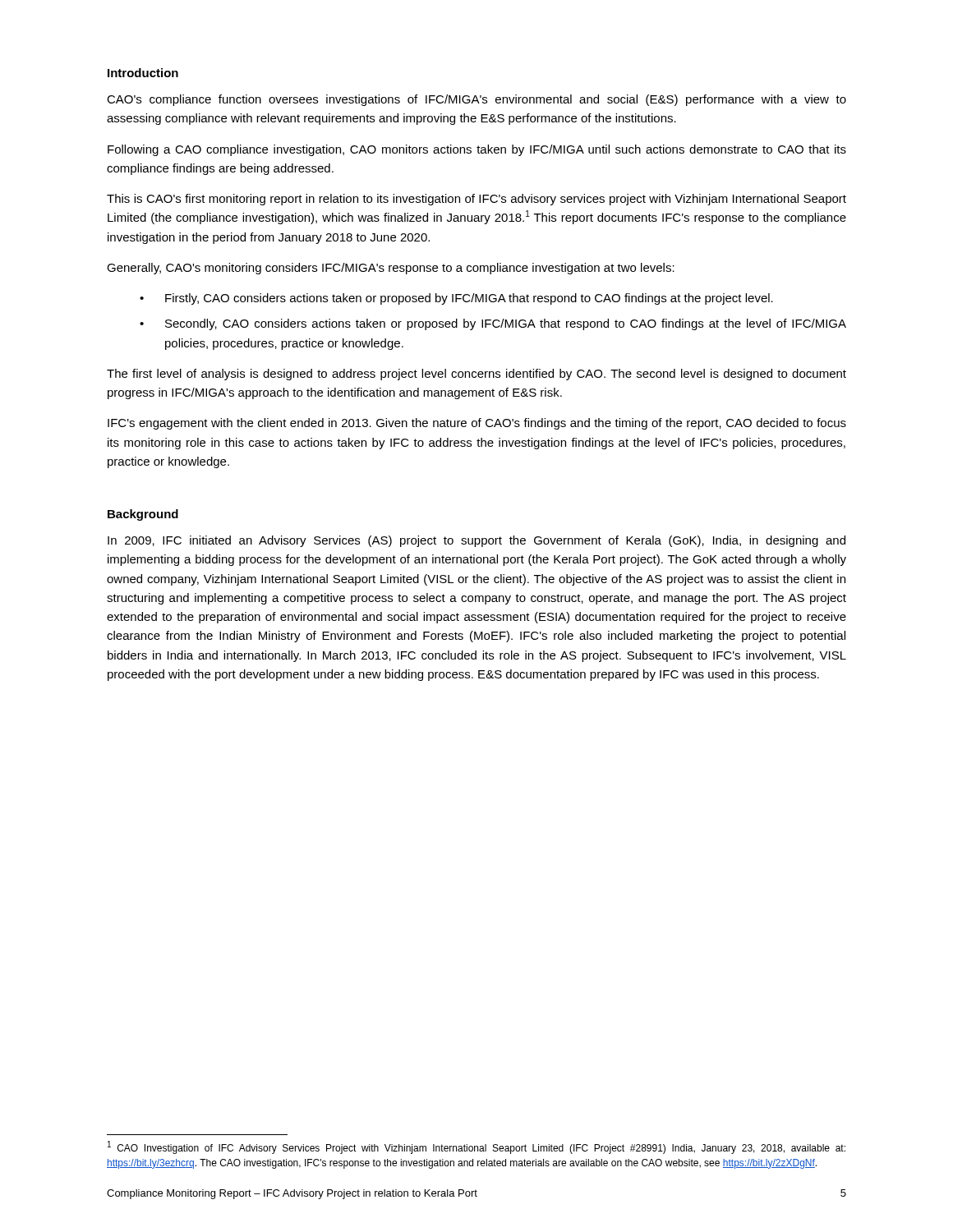
Task: Find the block on this page that starts "Generally, CAO's monitoring considers IFC/MIGA's"
Action: point(391,267)
